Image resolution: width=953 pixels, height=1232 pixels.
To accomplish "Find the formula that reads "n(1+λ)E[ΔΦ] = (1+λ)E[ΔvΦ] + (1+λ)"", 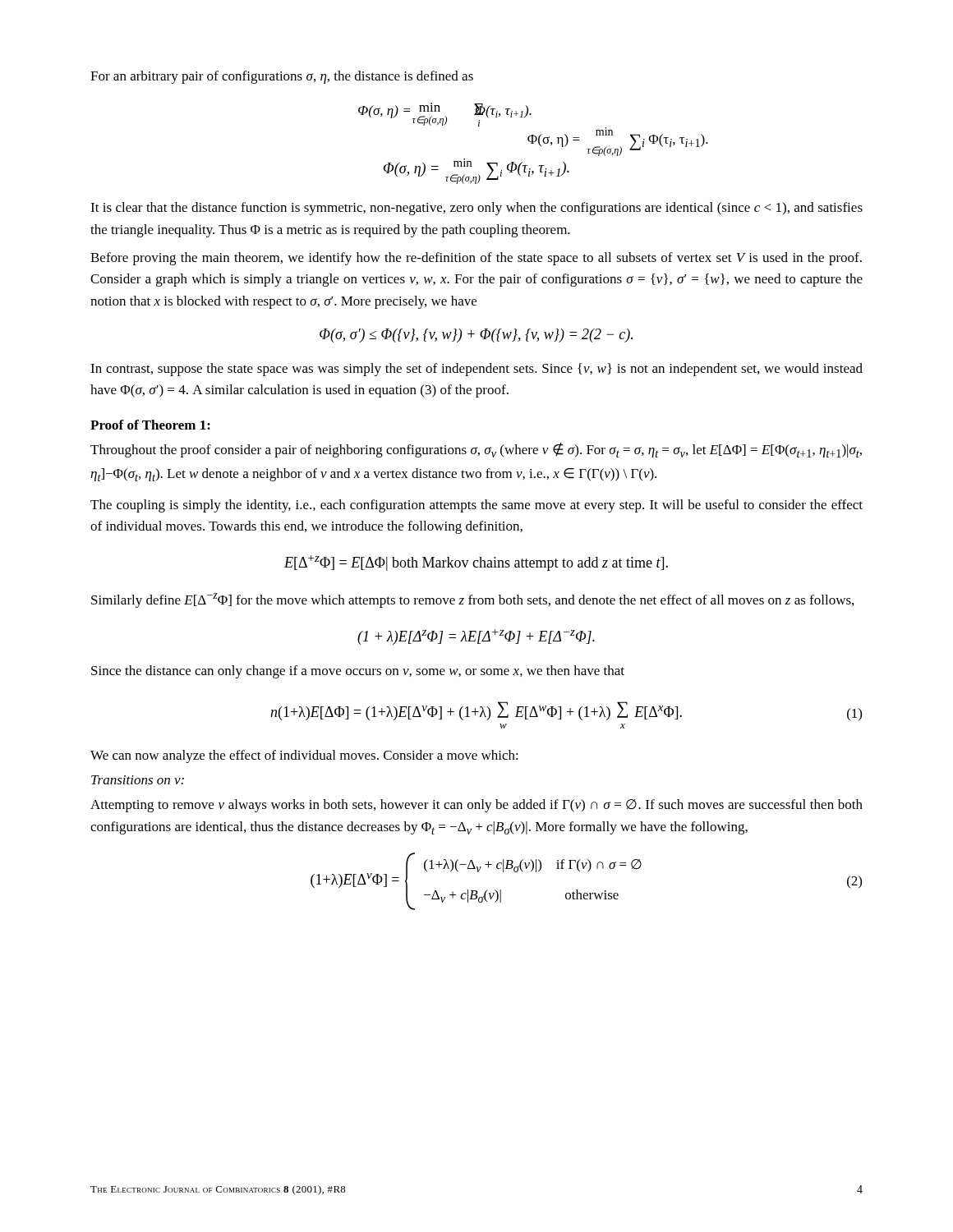I will 476,713.
